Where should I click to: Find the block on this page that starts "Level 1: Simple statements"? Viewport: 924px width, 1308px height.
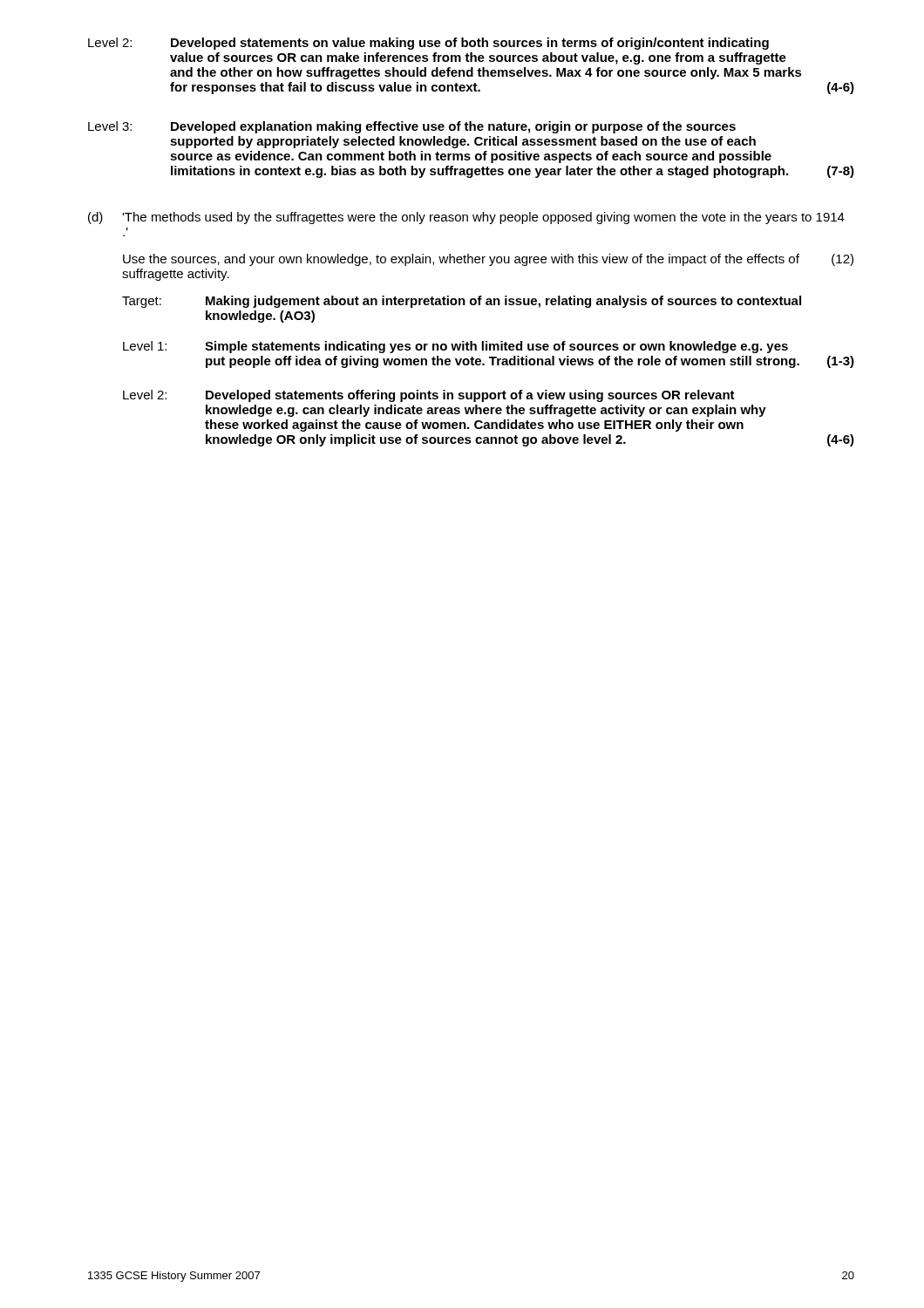point(488,353)
